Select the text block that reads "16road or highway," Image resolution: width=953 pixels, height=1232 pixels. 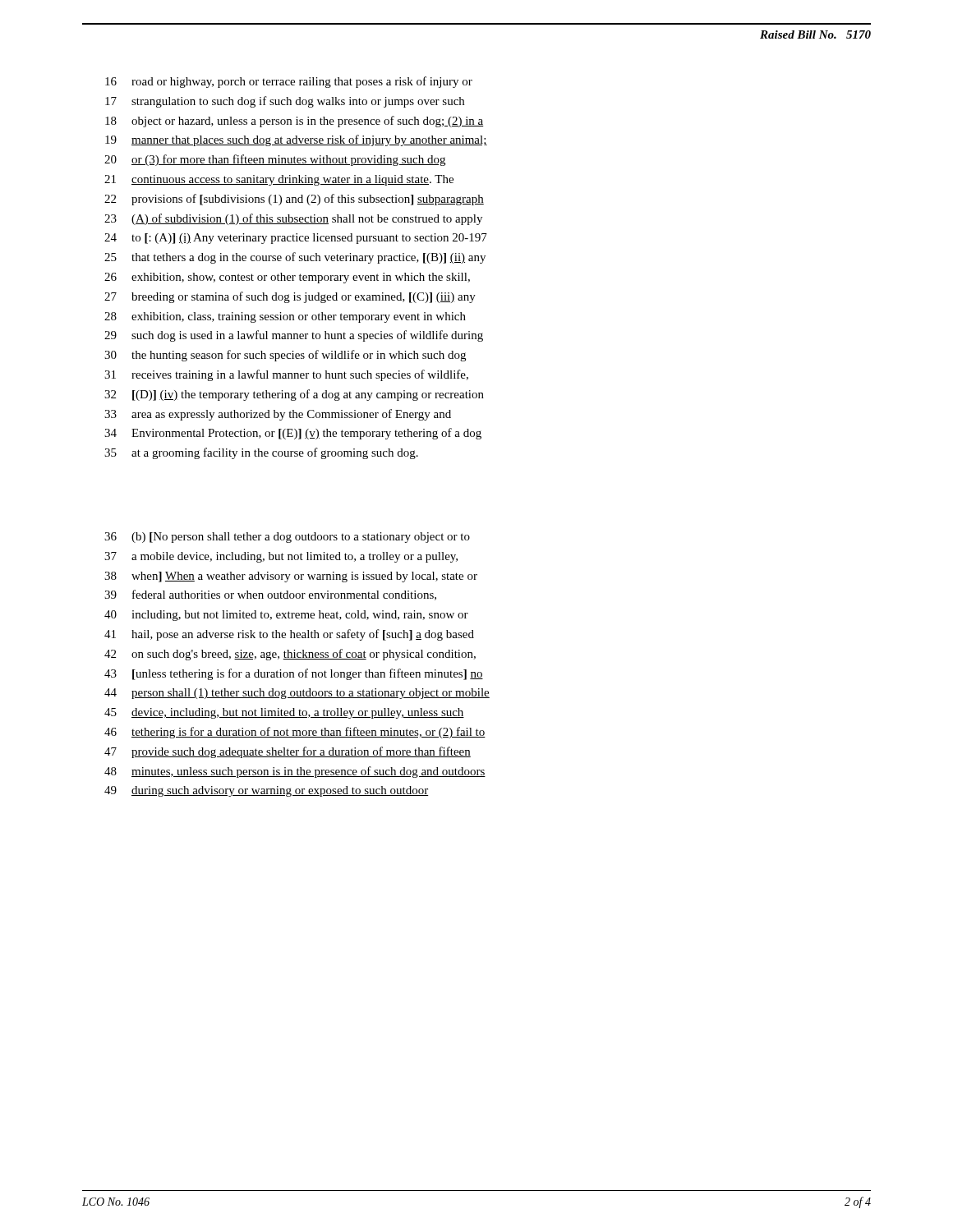[x=476, y=267]
